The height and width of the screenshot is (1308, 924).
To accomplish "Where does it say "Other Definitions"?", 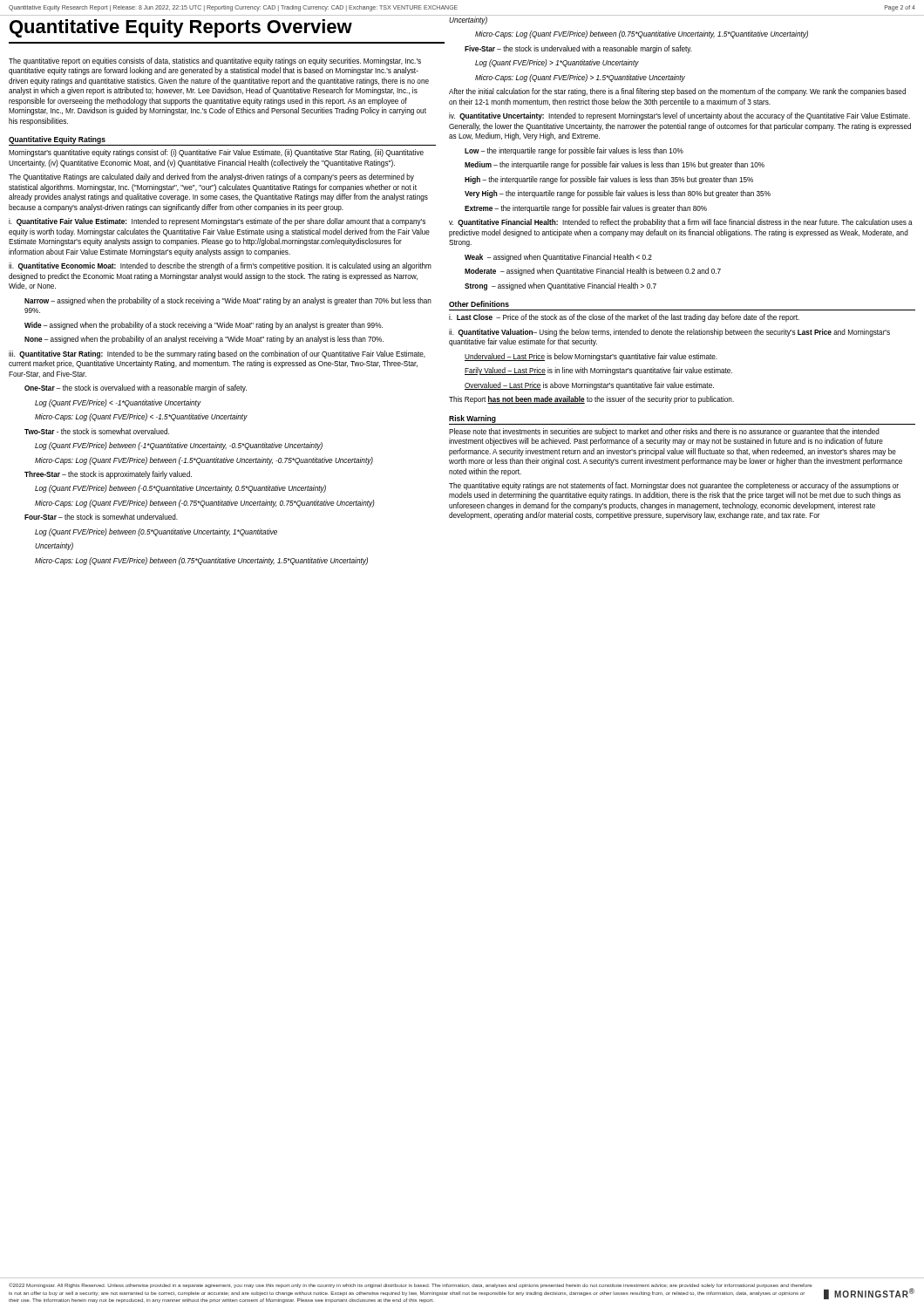I will pyautogui.click(x=682, y=305).
